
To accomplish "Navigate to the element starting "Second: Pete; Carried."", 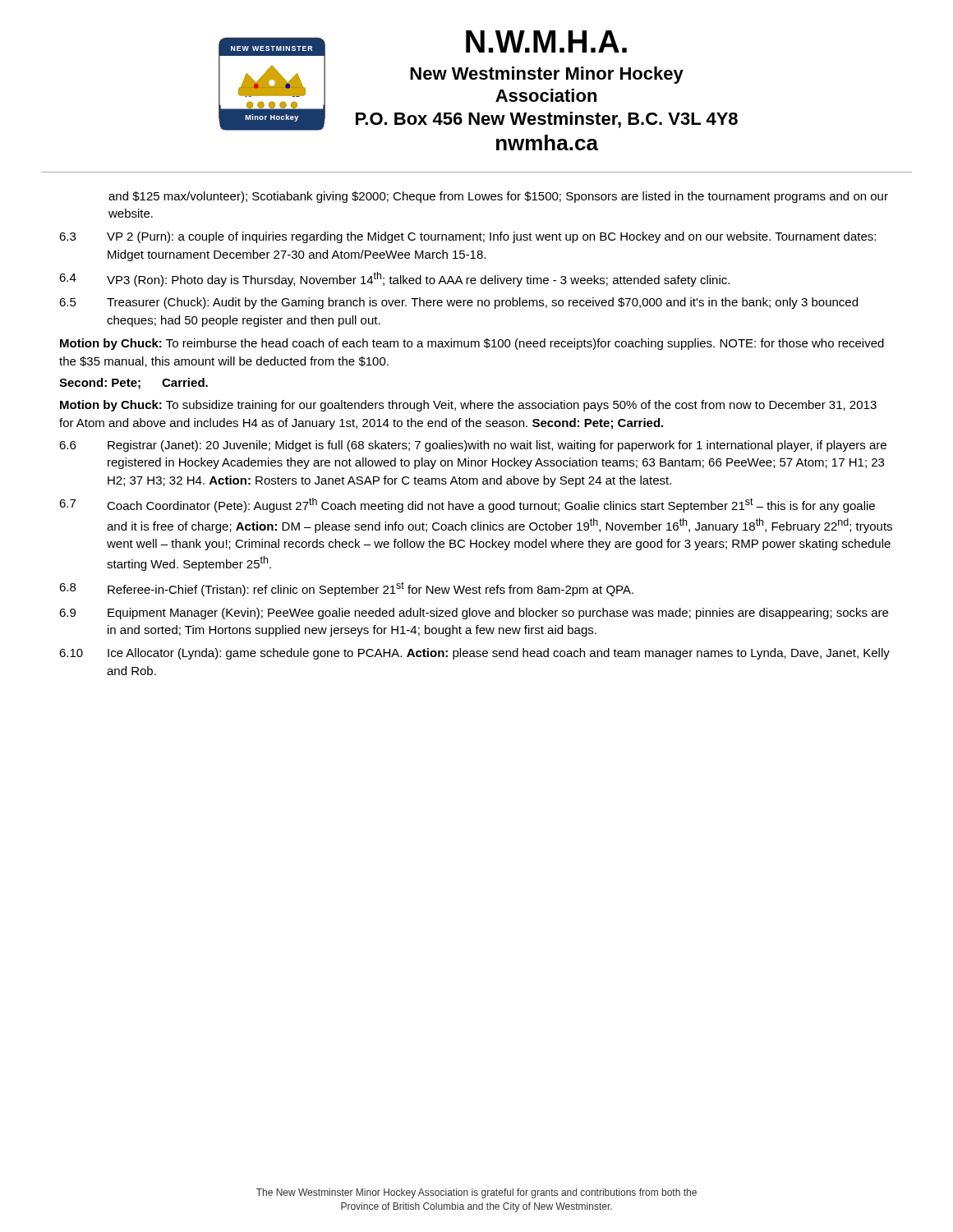I will (134, 383).
